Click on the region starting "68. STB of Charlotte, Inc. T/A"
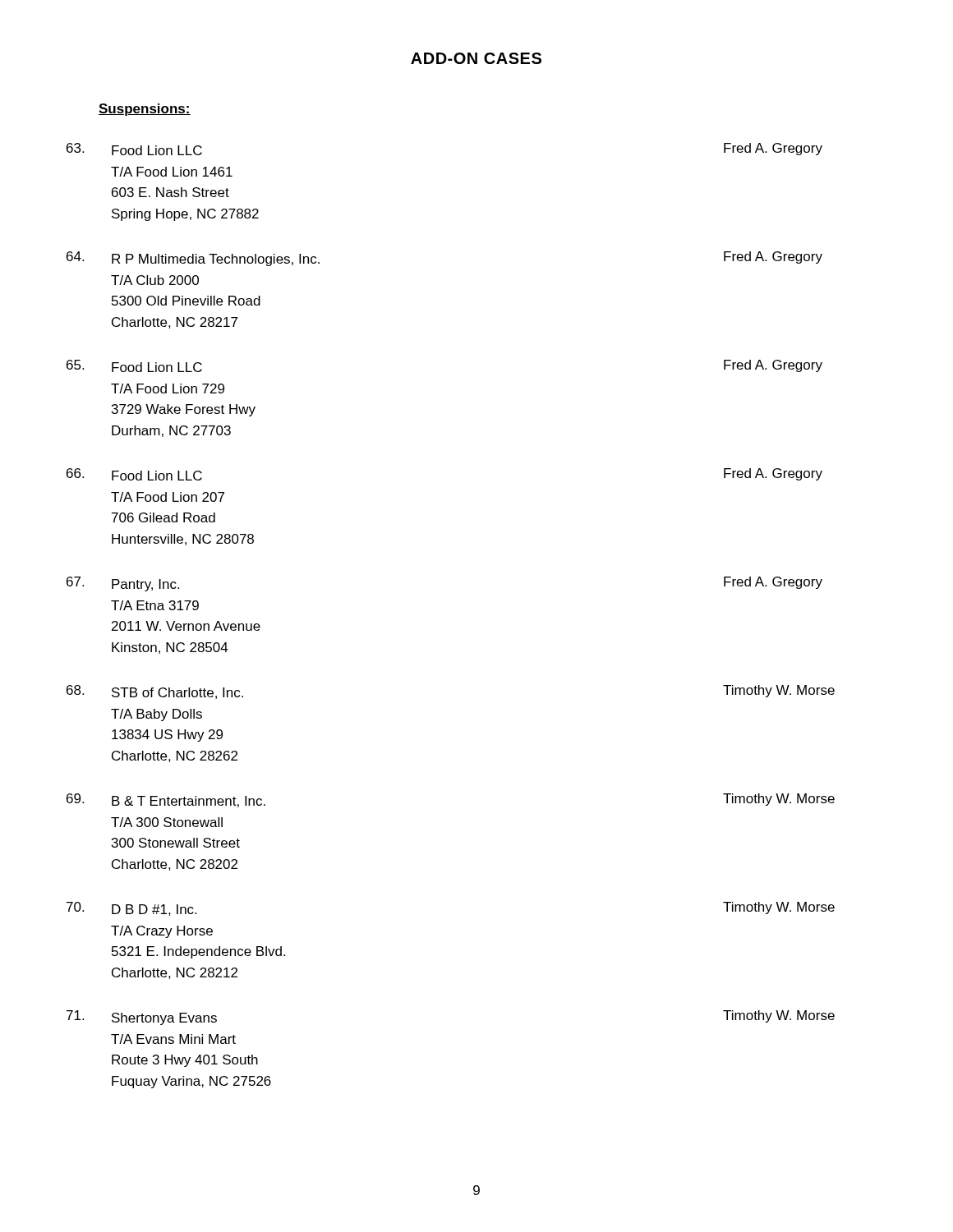 (180, 693)
